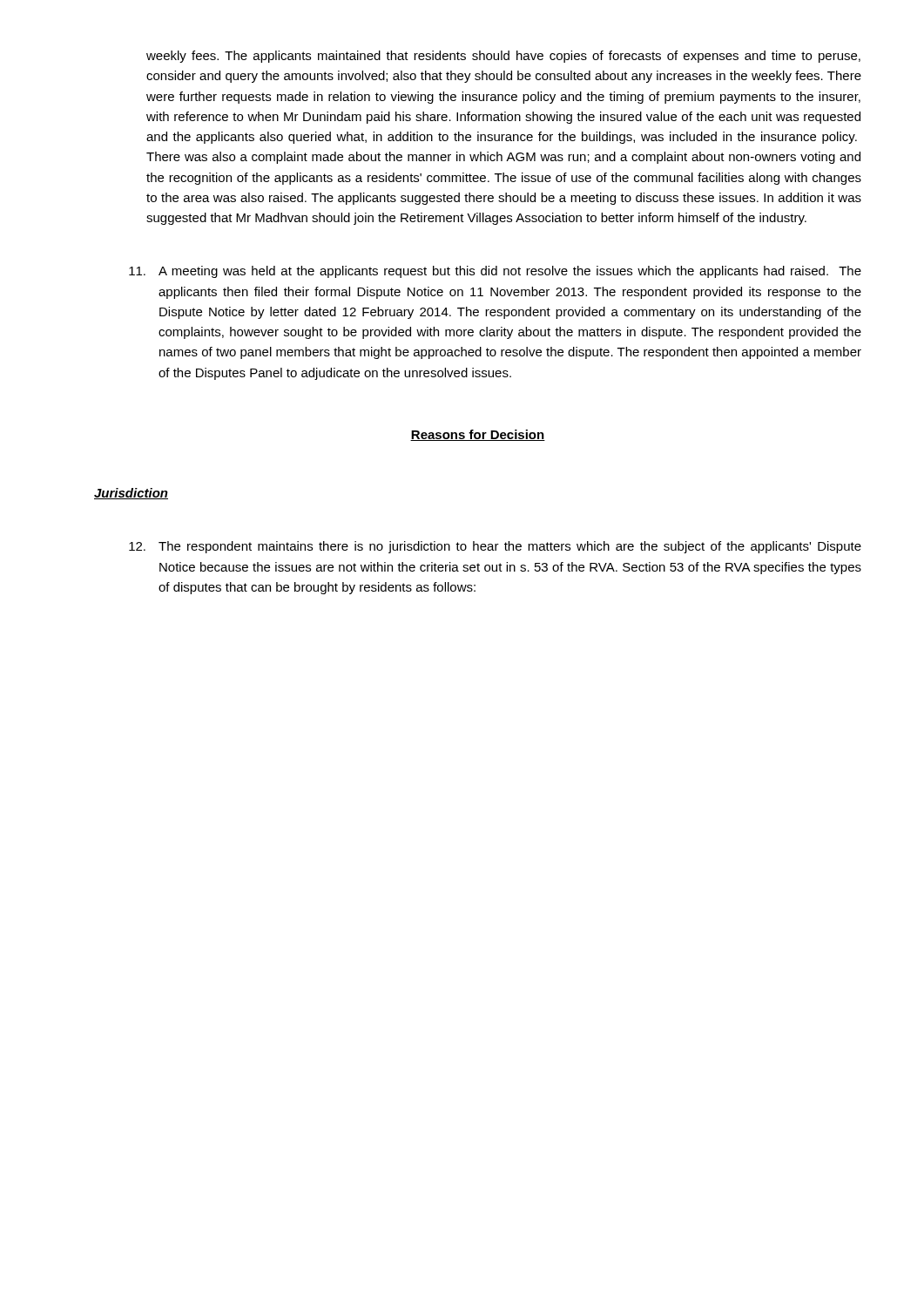Locate the text block that reads "weekly fees. The applicants maintained that"

[504, 136]
